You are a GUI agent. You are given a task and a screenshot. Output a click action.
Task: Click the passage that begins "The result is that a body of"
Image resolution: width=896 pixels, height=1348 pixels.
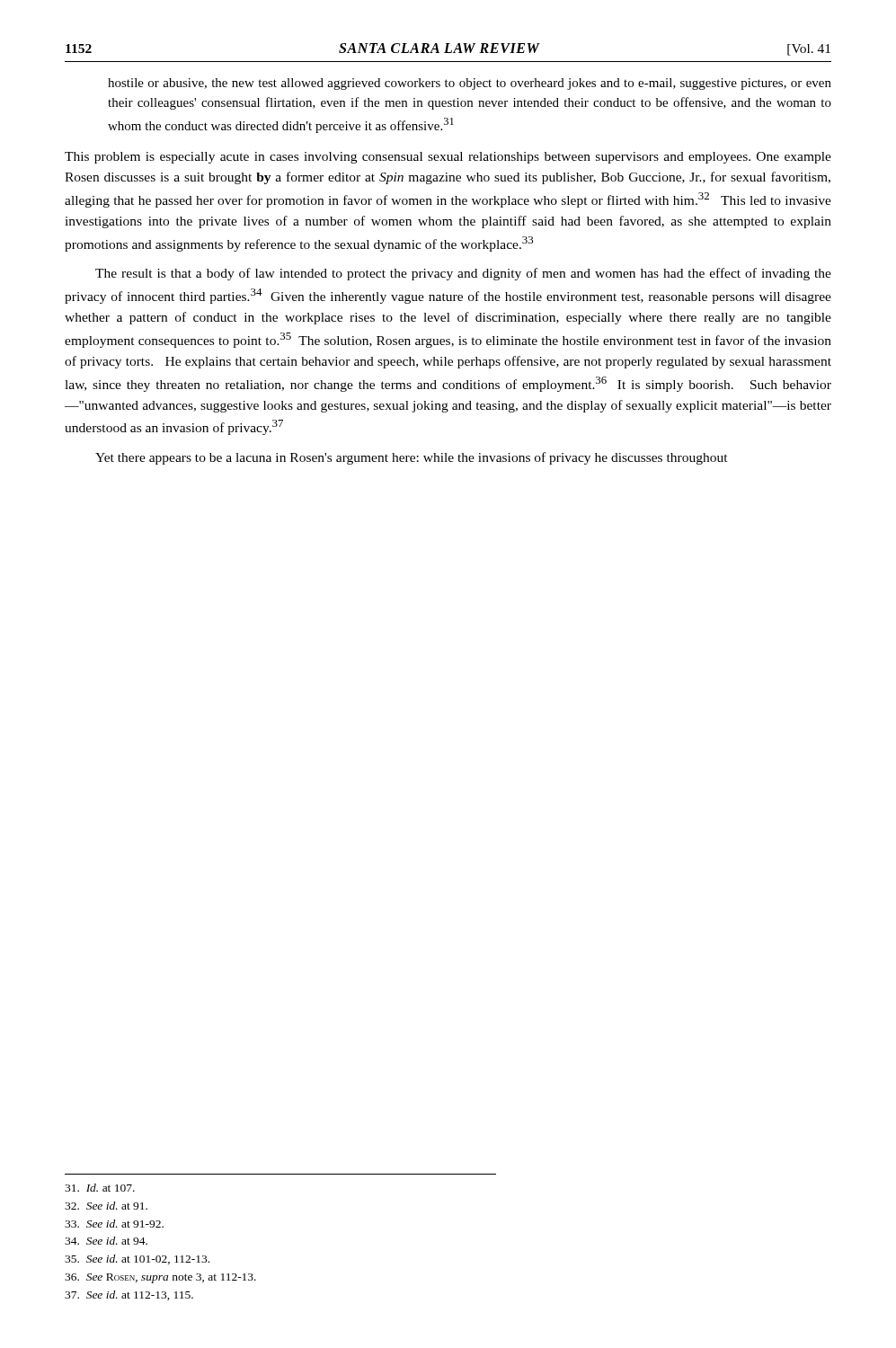tap(448, 350)
